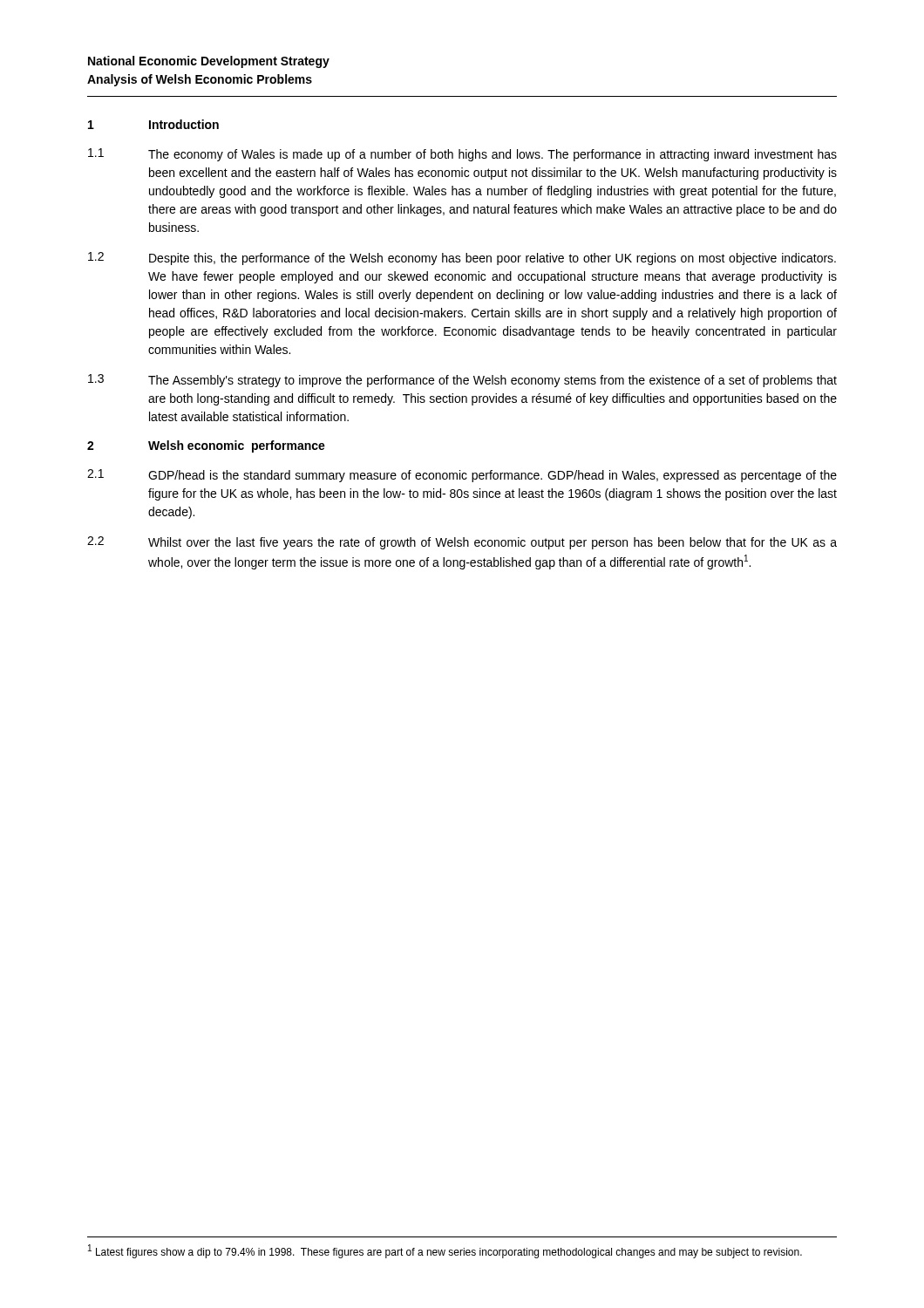Viewport: 924px width, 1308px height.
Task: Where is the passage that starts "1 Latest figures show a dip to 79.4%"?
Action: pos(462,1251)
